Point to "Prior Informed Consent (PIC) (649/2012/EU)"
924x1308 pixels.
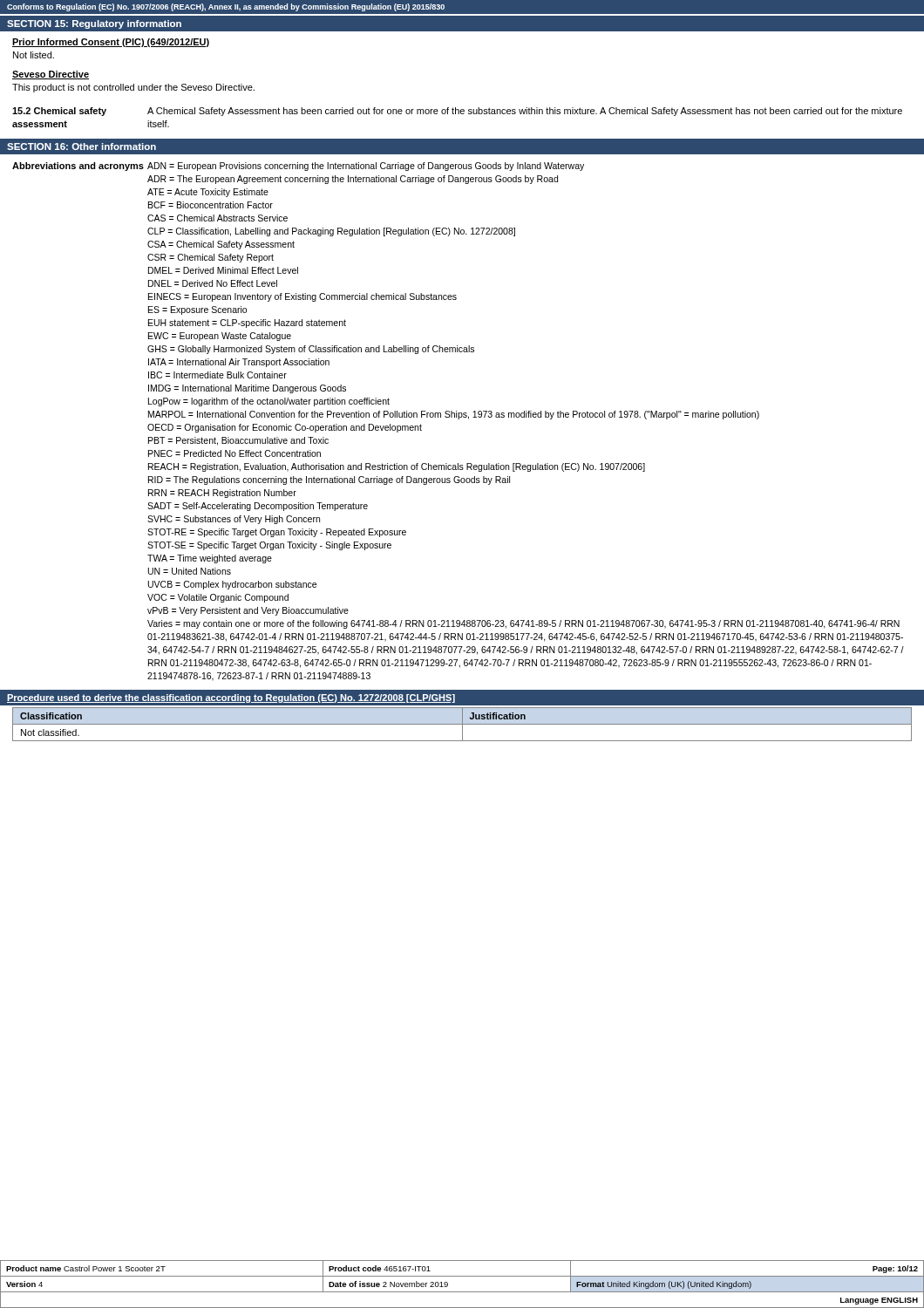111,42
